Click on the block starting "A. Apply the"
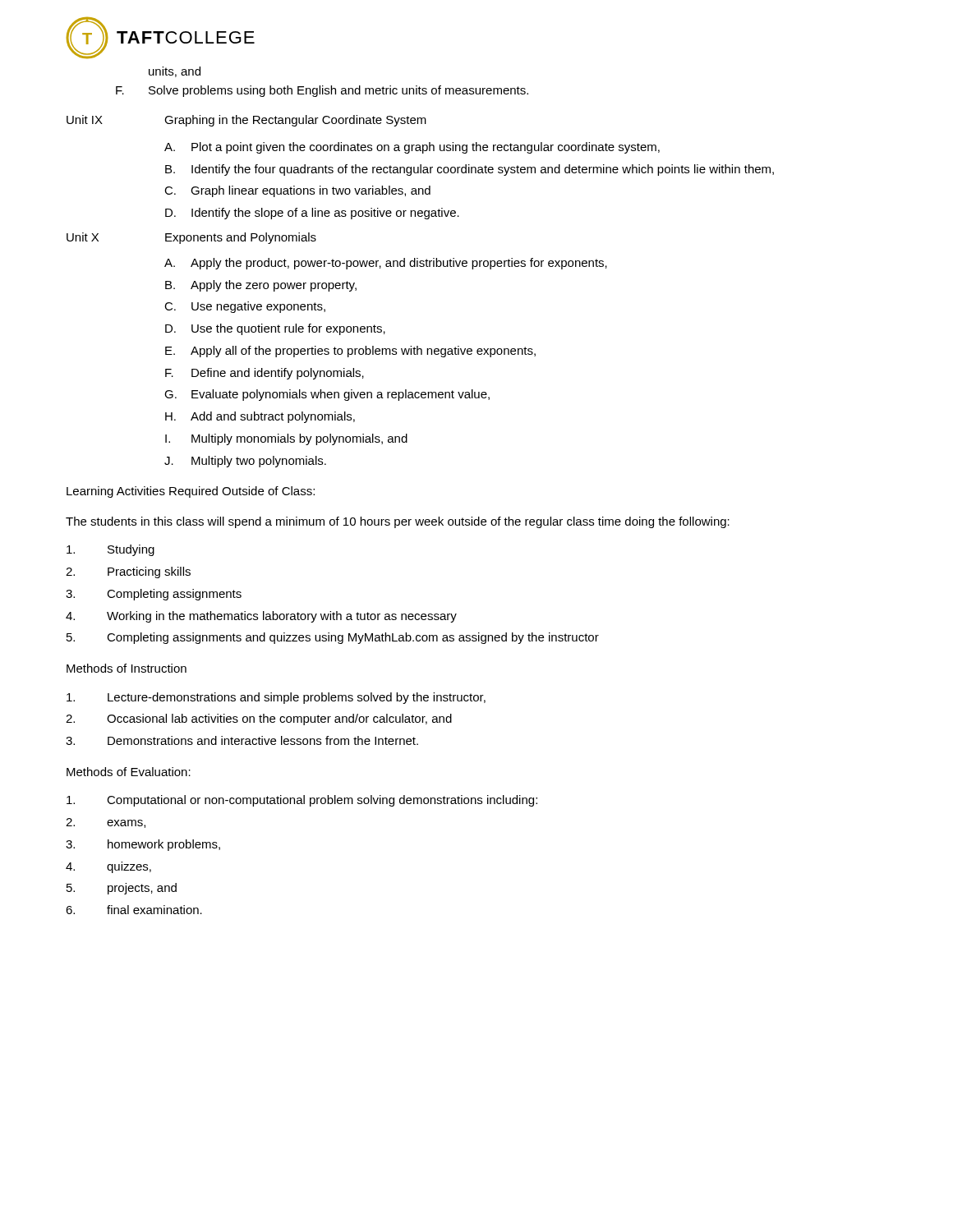Screen dimensions: 1232x953 (386, 262)
